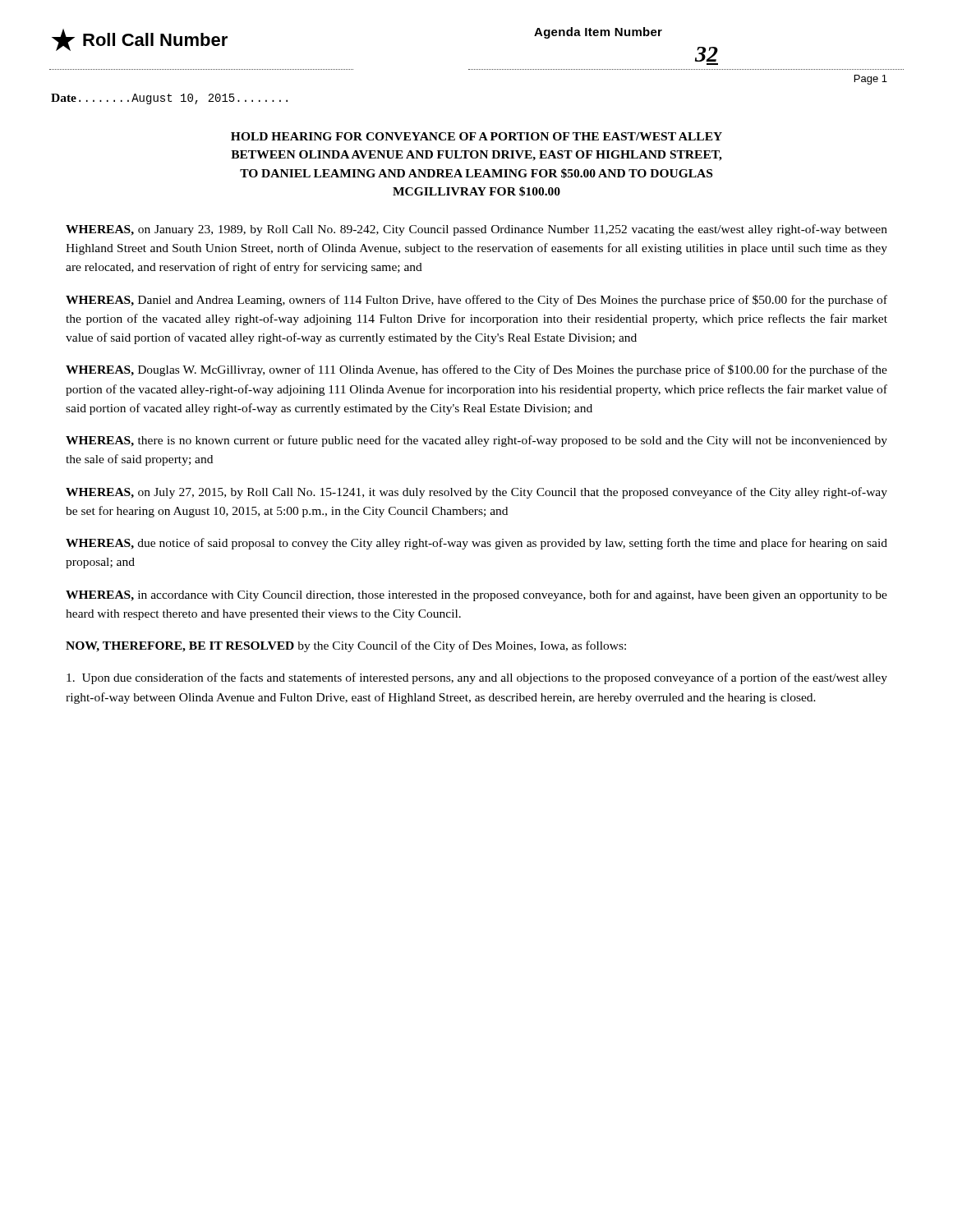Click the passage that begins "WHEREAS, there is no known current or"
953x1232 pixels.
476,449
